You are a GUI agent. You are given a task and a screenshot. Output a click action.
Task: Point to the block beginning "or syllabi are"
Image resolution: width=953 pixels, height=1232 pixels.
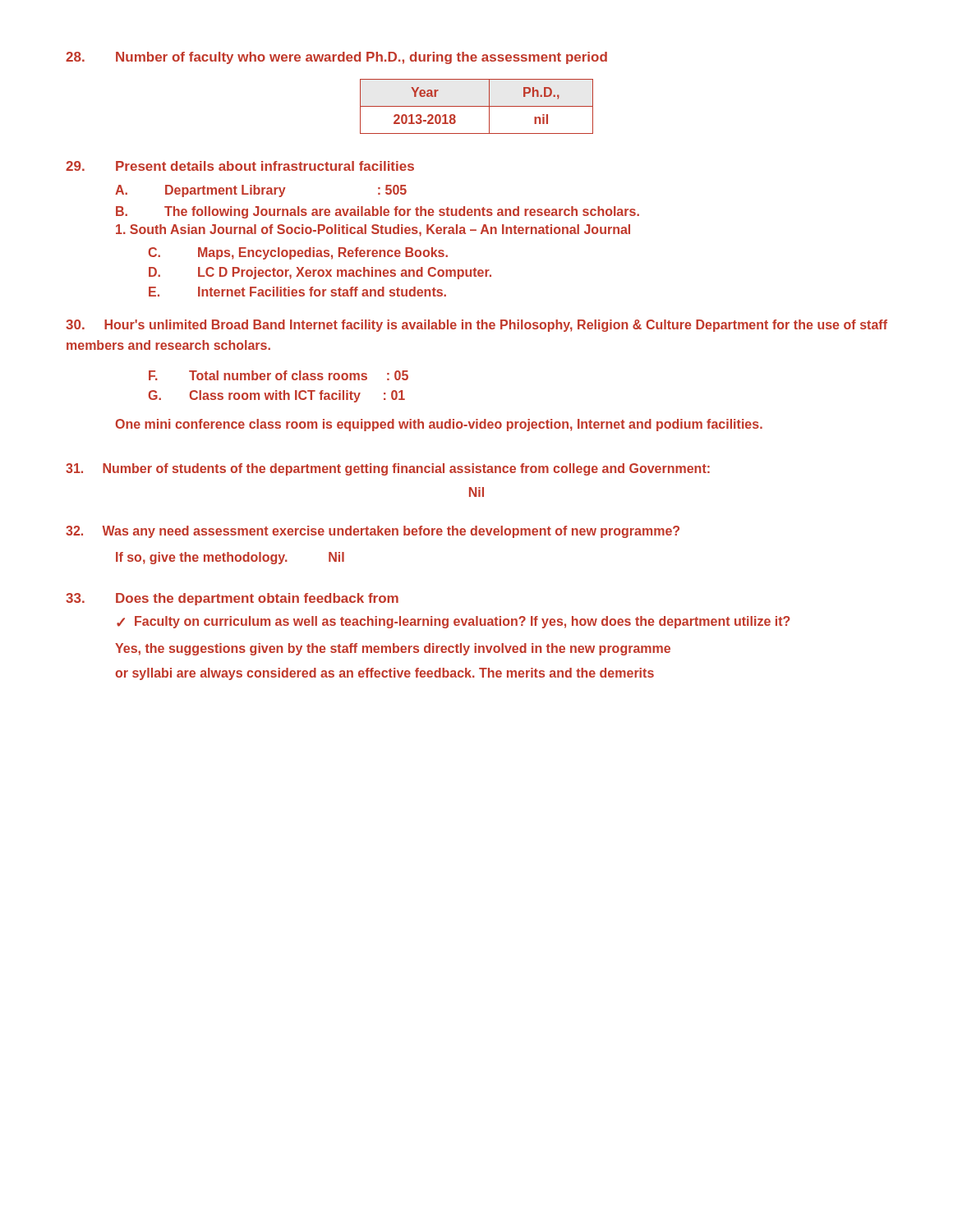coord(385,673)
